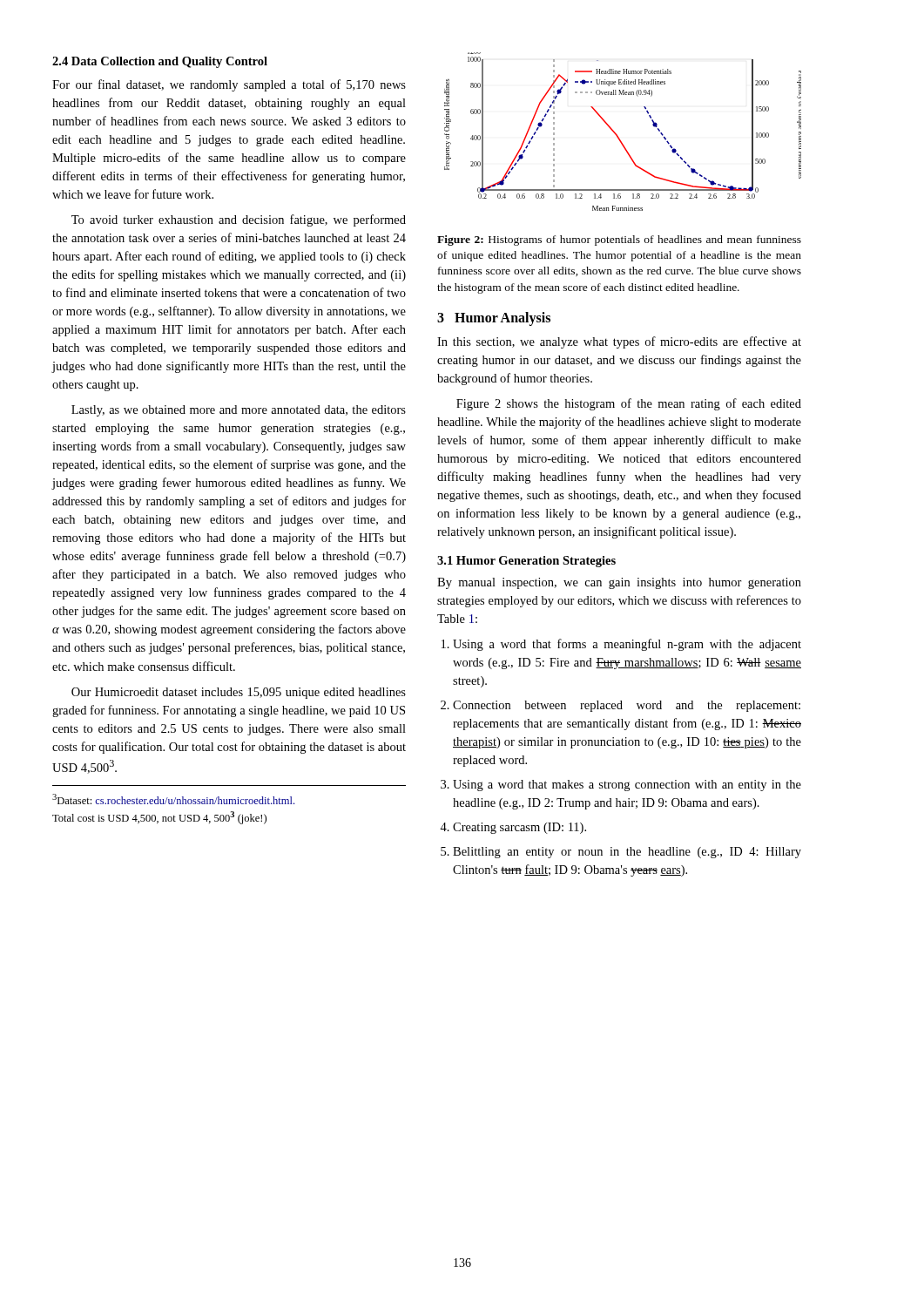
Task: Click on the list item that says "Creating sarcasm (ID: 11)."
Action: (513, 828)
